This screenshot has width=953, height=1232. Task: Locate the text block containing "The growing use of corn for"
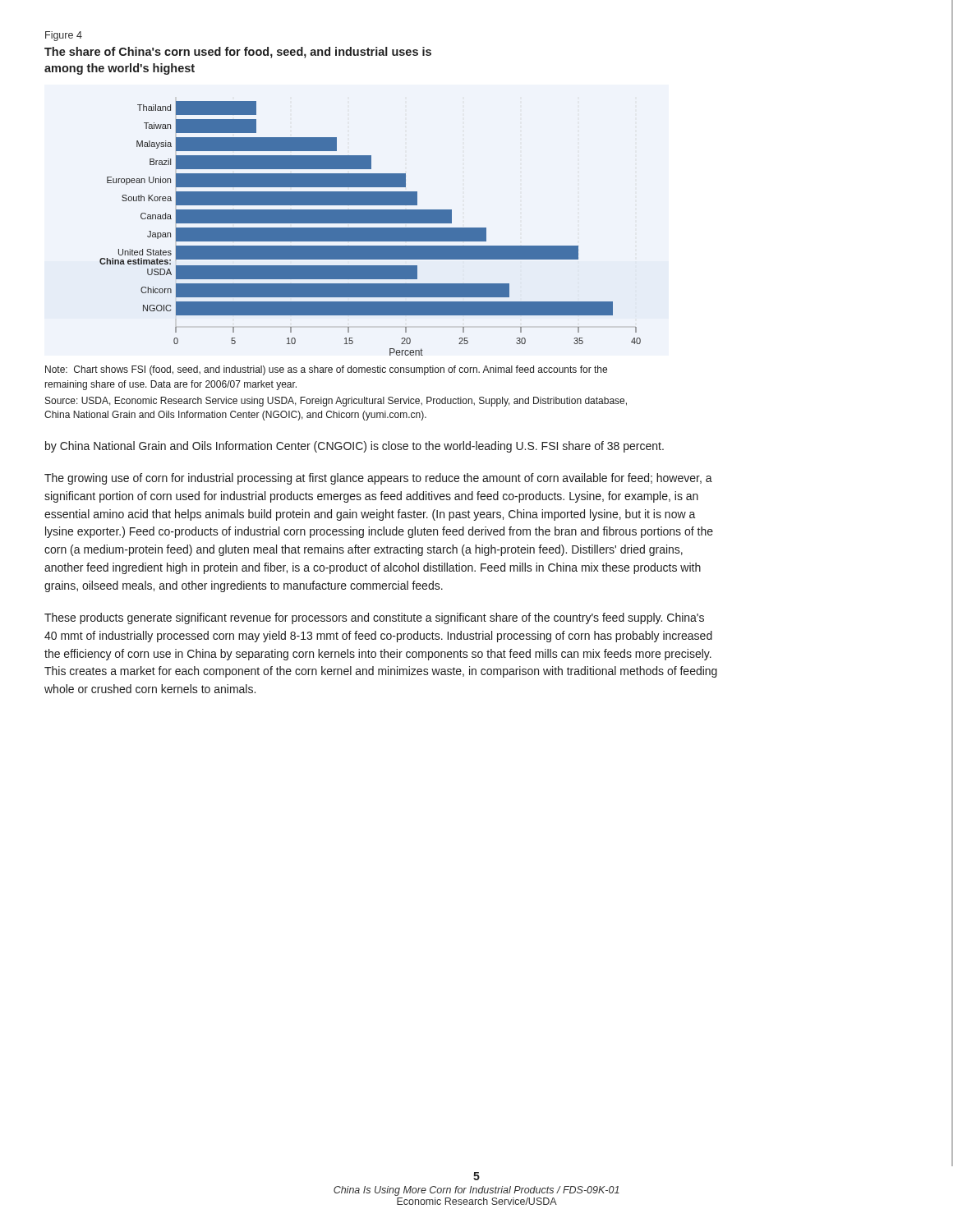coord(379,532)
